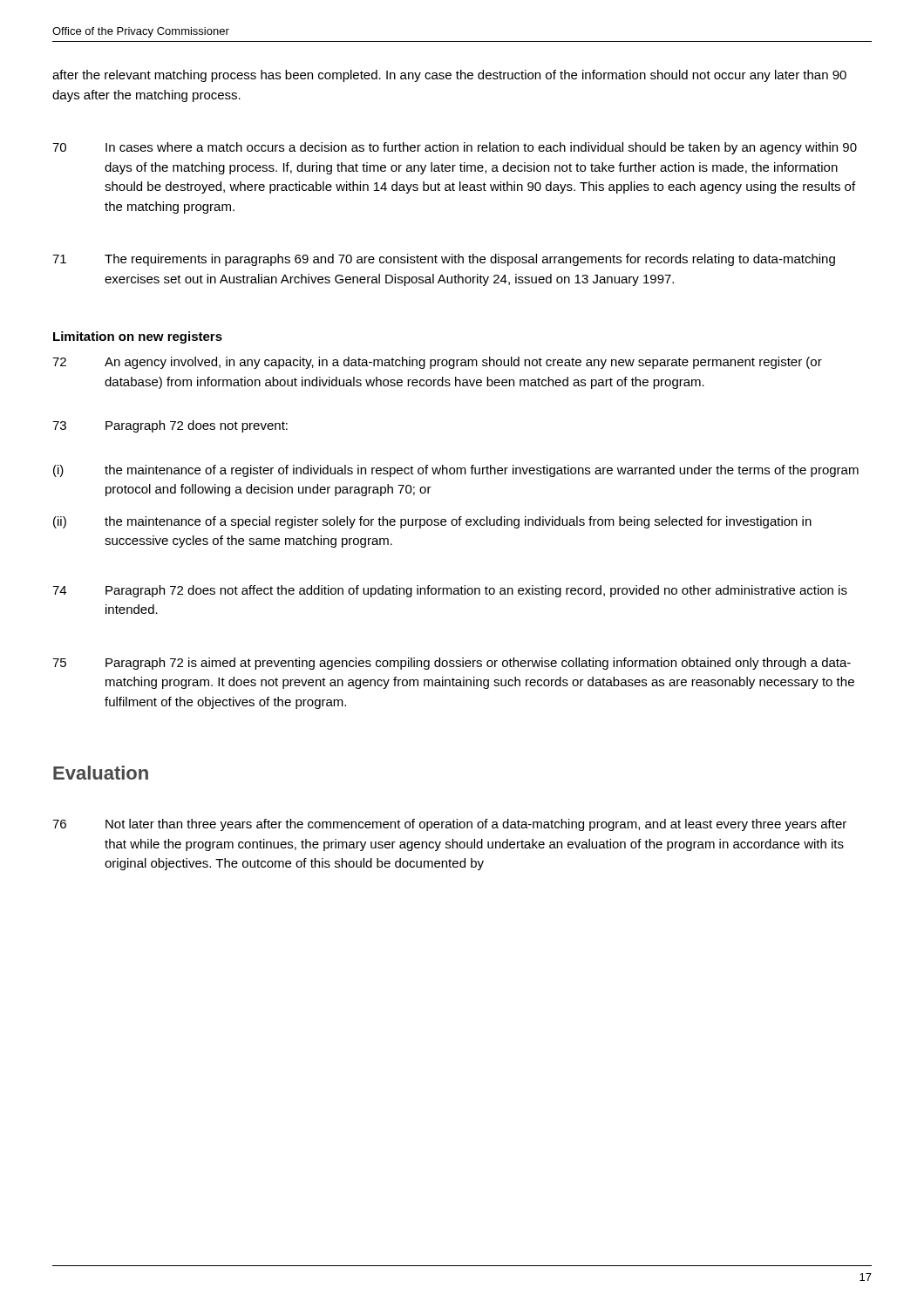
Task: Select the region starting "70 In cases where"
Action: coord(462,177)
